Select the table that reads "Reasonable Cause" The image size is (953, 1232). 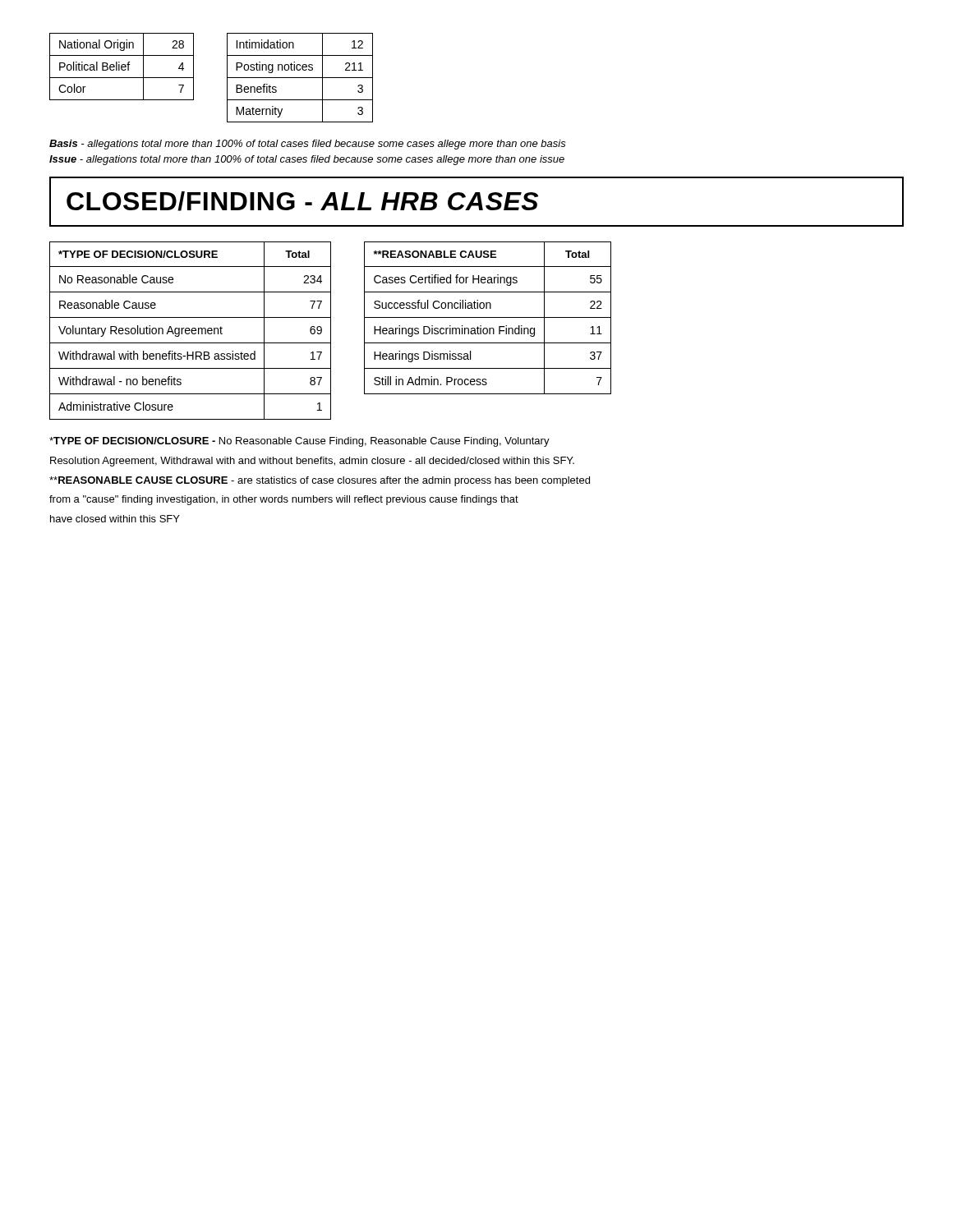coord(190,331)
